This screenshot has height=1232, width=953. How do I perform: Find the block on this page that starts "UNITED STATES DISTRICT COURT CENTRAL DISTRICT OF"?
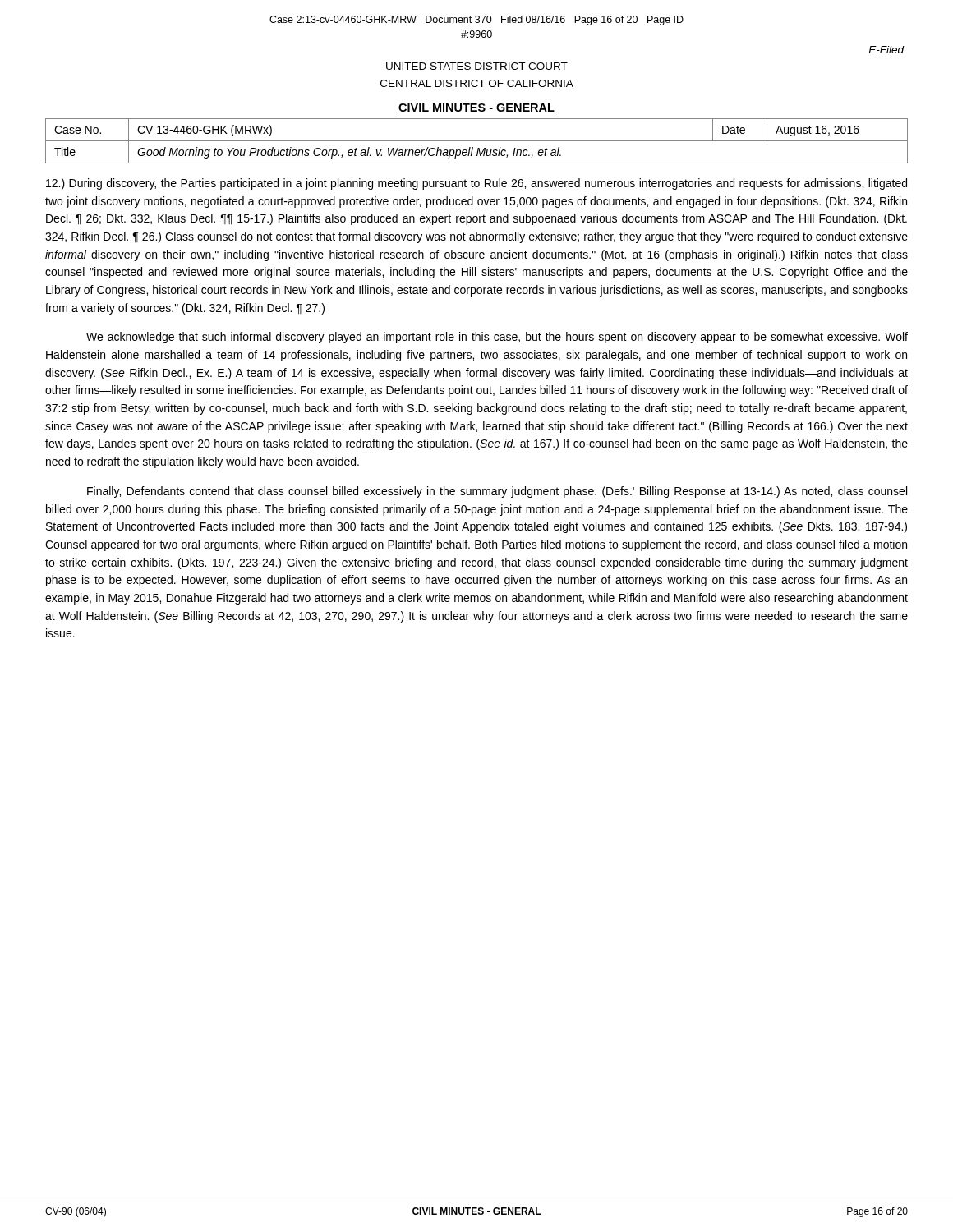click(476, 75)
